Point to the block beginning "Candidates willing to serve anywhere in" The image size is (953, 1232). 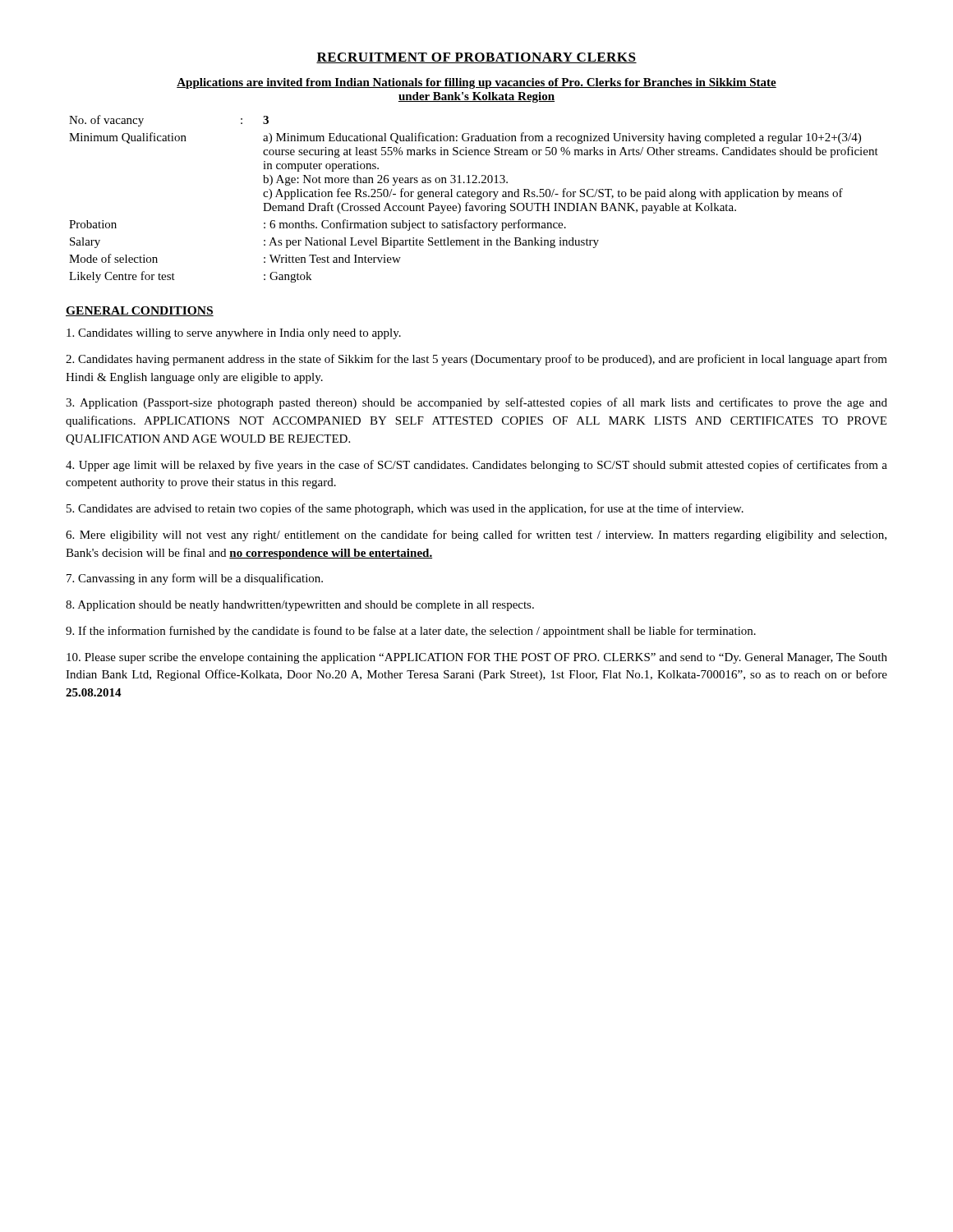(x=234, y=333)
